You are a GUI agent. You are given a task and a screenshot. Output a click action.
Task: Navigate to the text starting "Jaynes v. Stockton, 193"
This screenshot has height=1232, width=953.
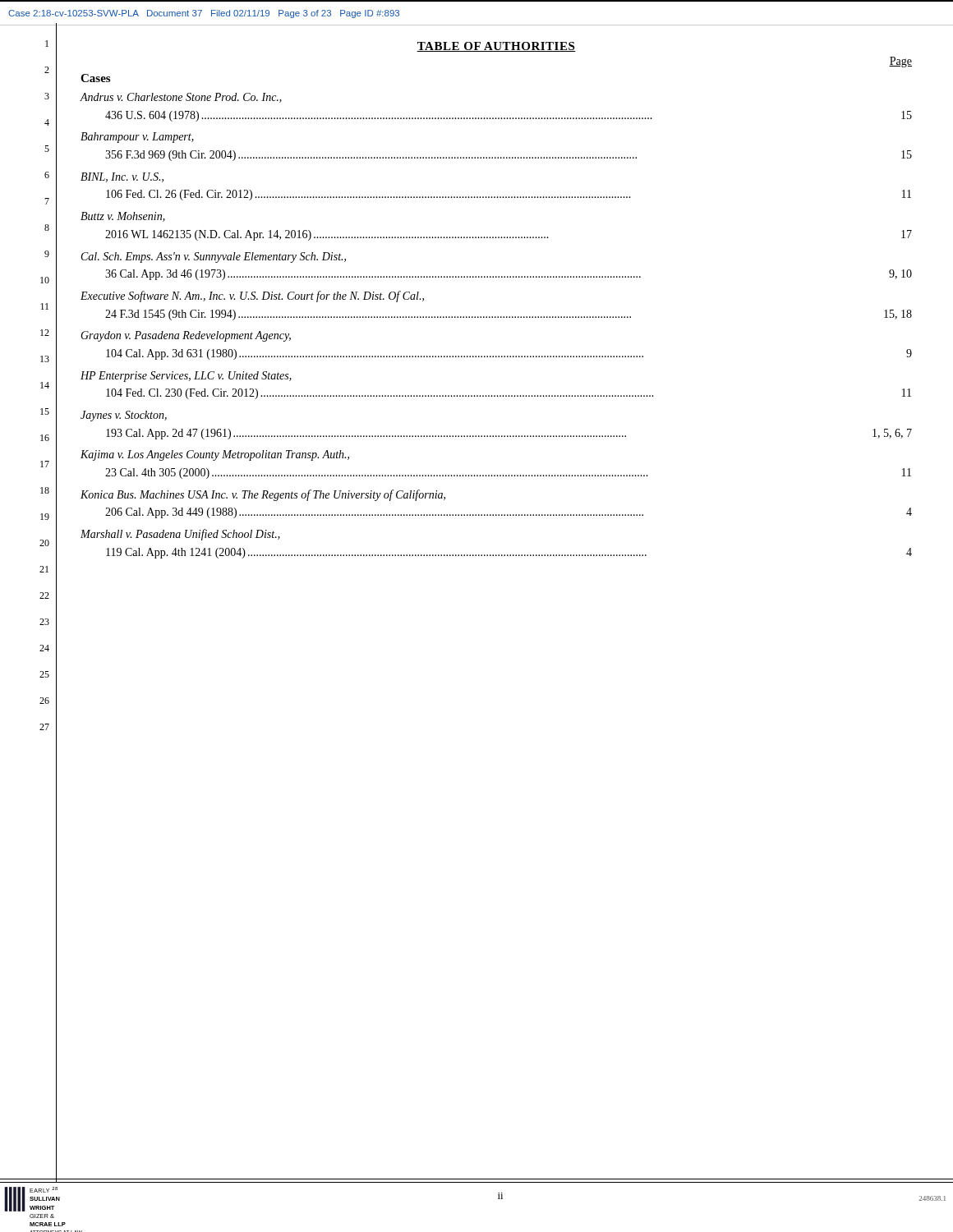(496, 425)
